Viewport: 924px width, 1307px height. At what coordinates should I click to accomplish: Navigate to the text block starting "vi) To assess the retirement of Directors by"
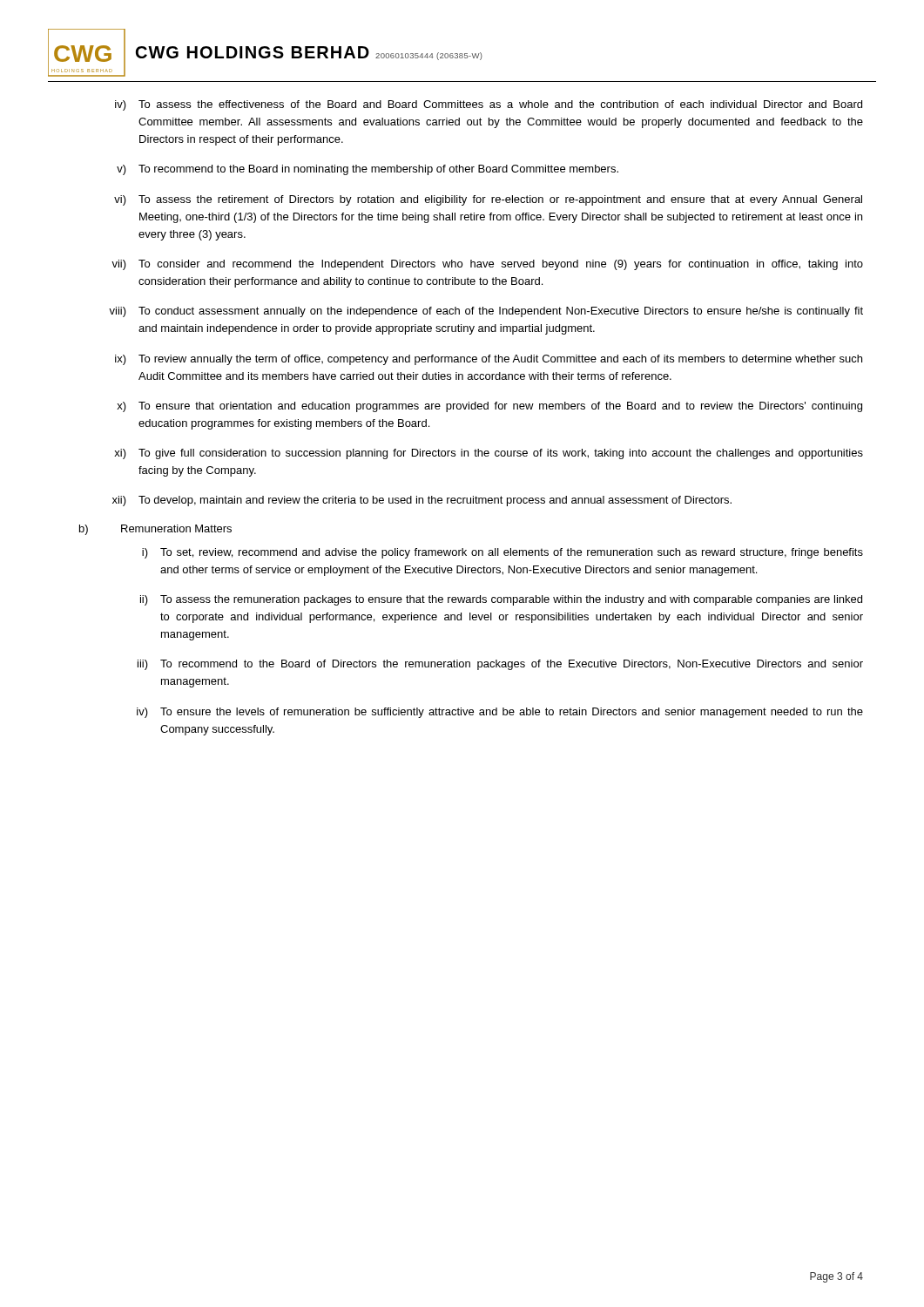click(471, 217)
